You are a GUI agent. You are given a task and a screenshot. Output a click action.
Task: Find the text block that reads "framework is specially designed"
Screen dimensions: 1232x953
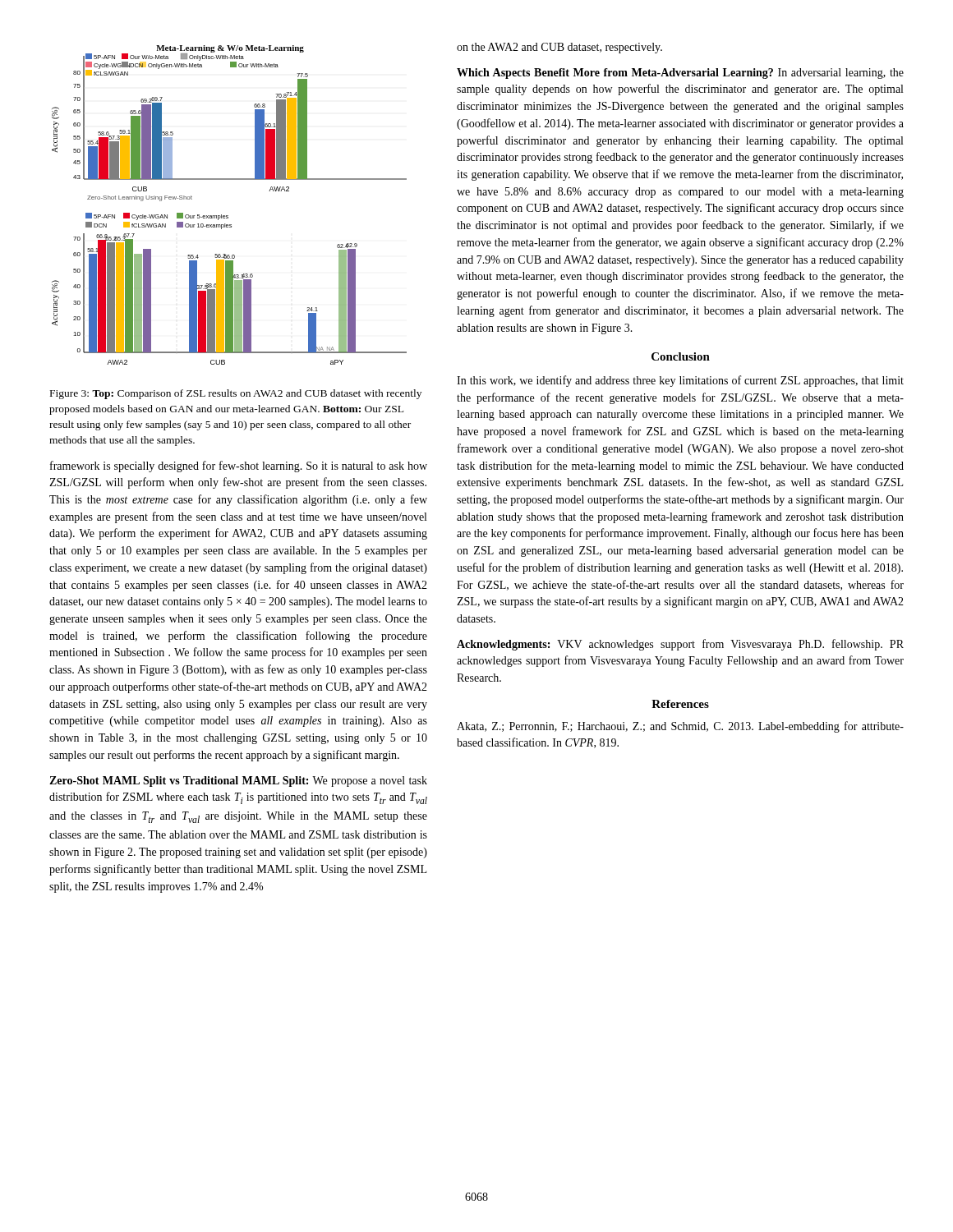click(x=238, y=610)
